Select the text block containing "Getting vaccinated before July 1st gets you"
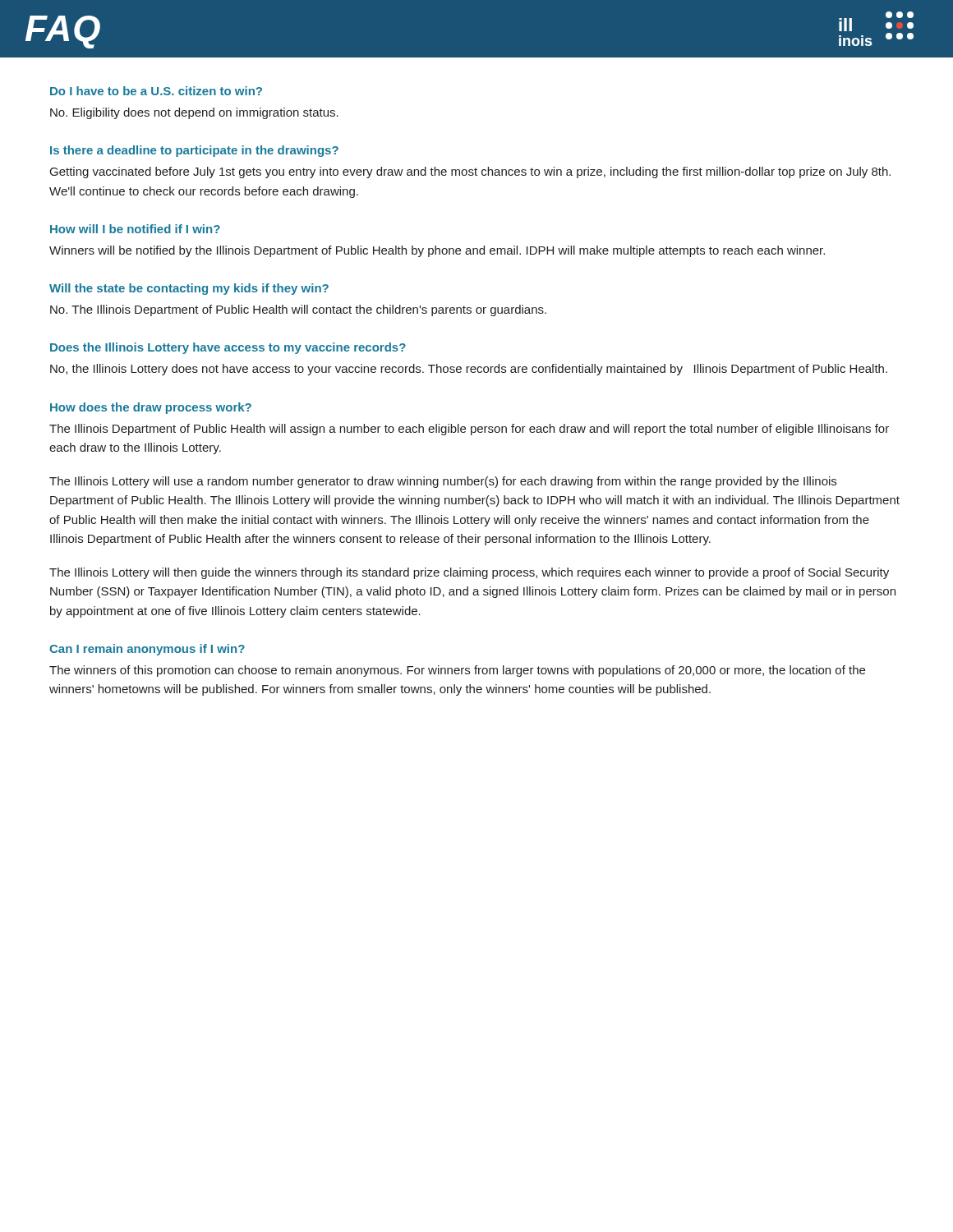The image size is (953, 1232). pos(471,181)
